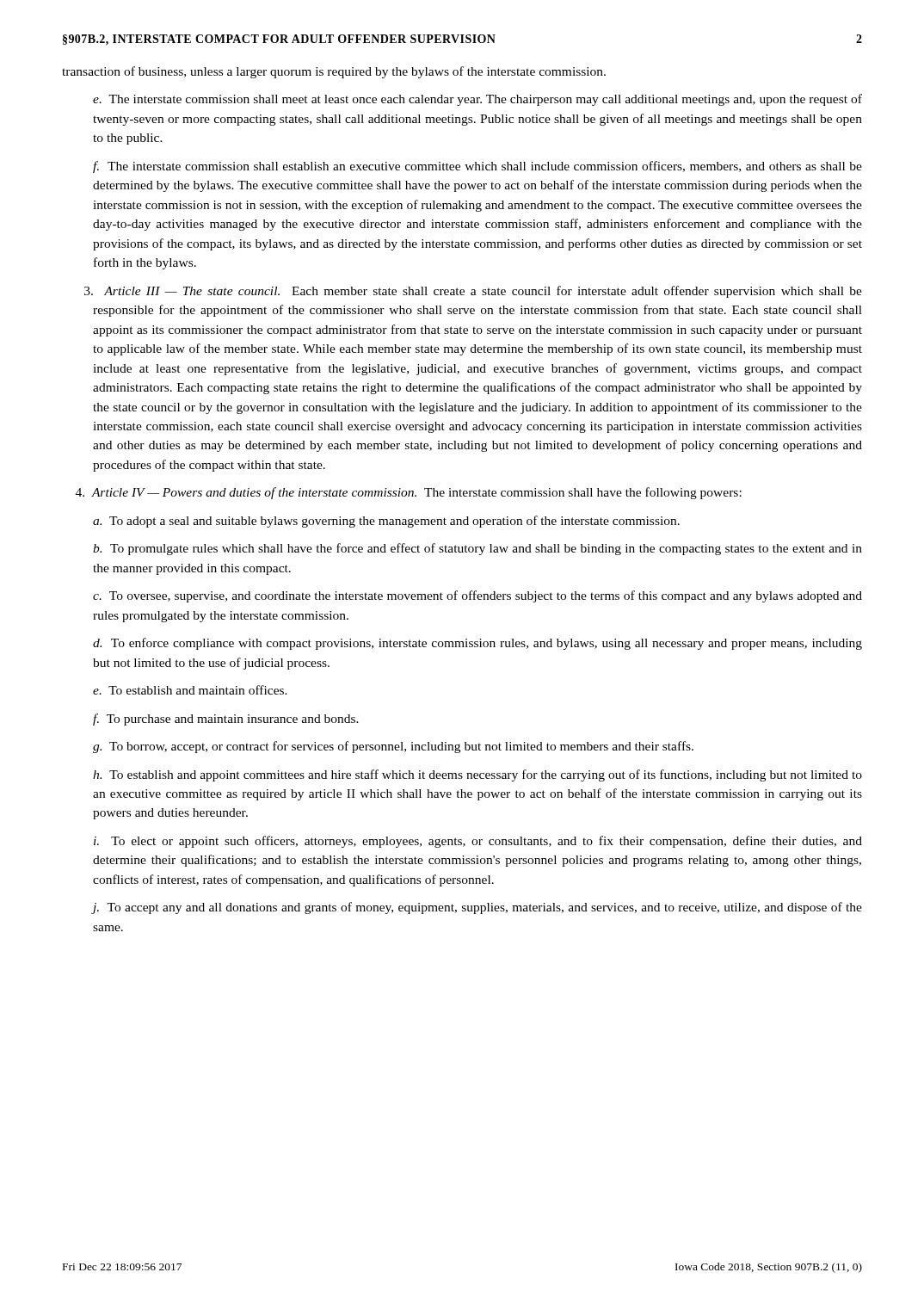Locate the passage starting "e. The interstate"
This screenshot has height=1291, width=924.
pos(462,119)
